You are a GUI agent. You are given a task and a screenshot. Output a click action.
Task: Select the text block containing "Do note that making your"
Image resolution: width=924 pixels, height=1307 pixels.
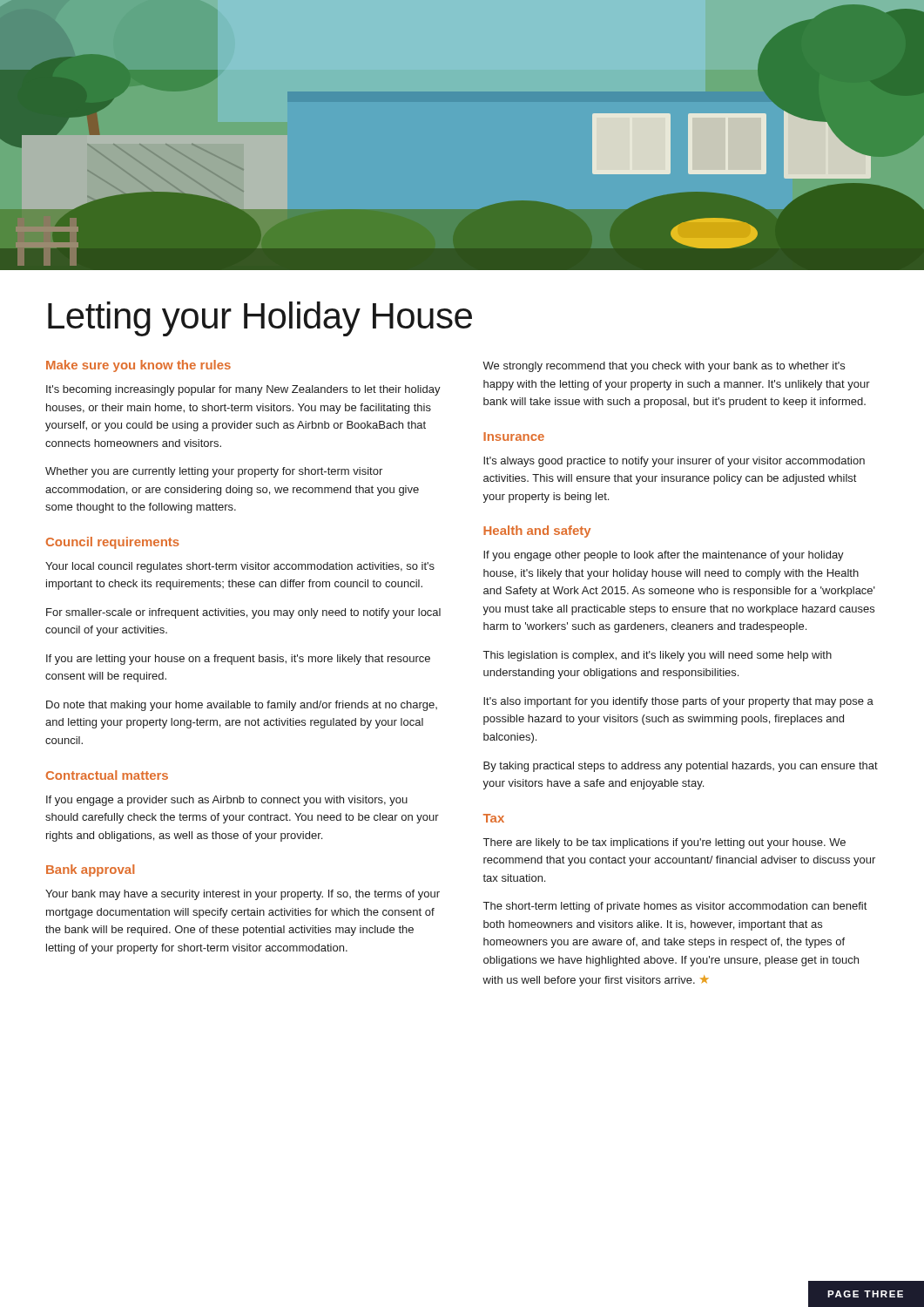tap(242, 722)
